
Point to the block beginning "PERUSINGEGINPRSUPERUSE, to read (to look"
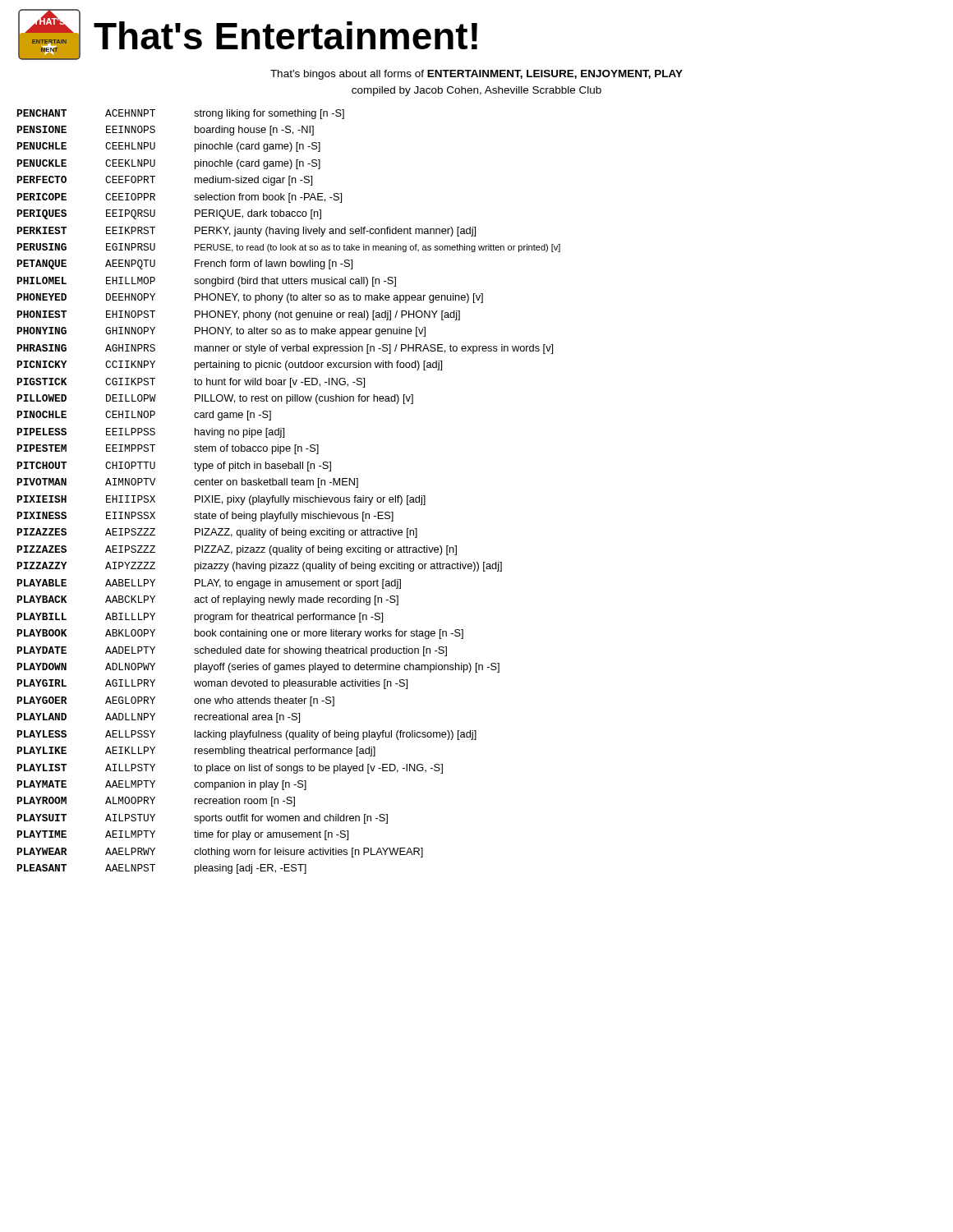pyautogui.click(x=476, y=247)
